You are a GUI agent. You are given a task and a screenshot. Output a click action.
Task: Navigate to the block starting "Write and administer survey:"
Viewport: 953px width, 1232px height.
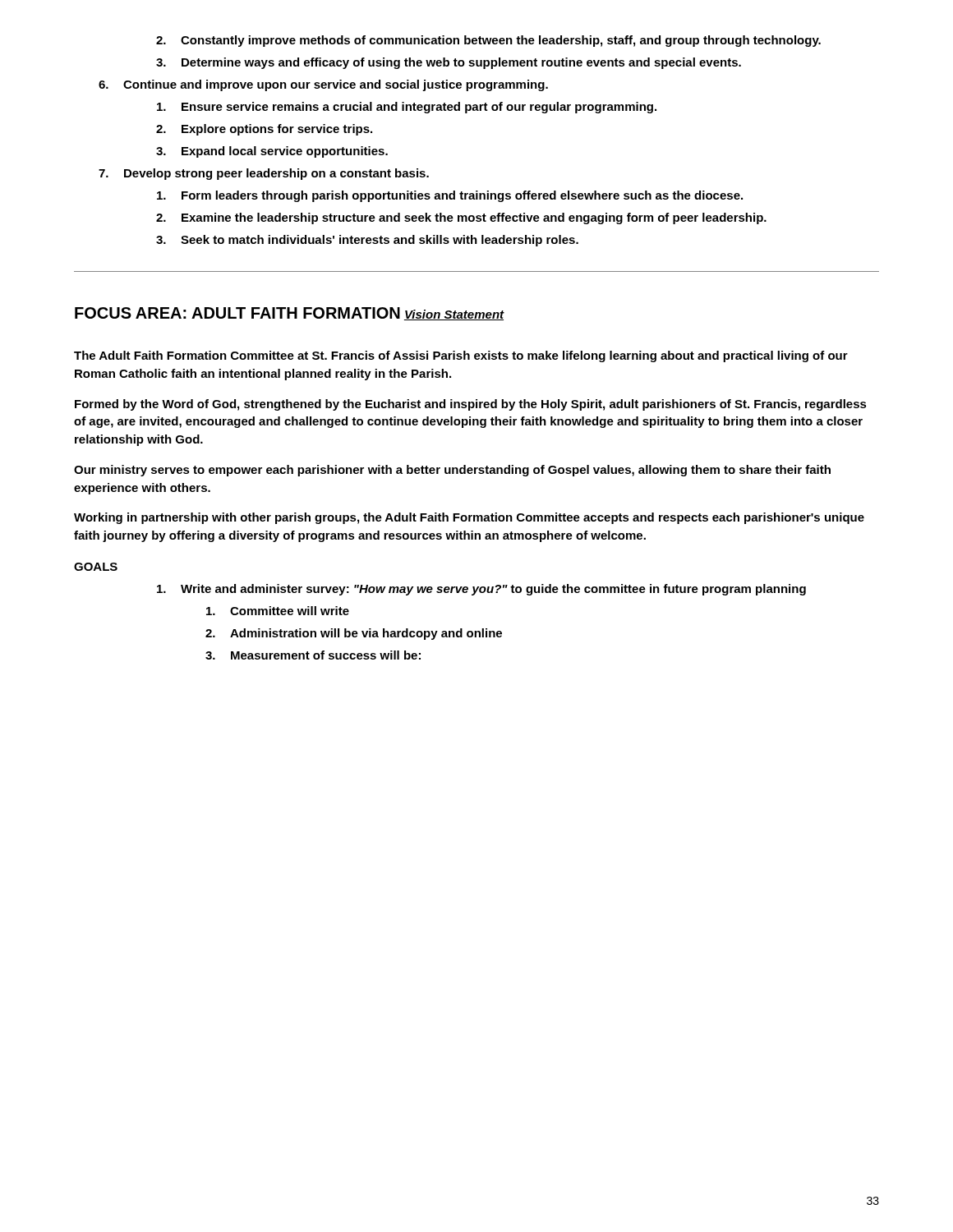(x=518, y=588)
